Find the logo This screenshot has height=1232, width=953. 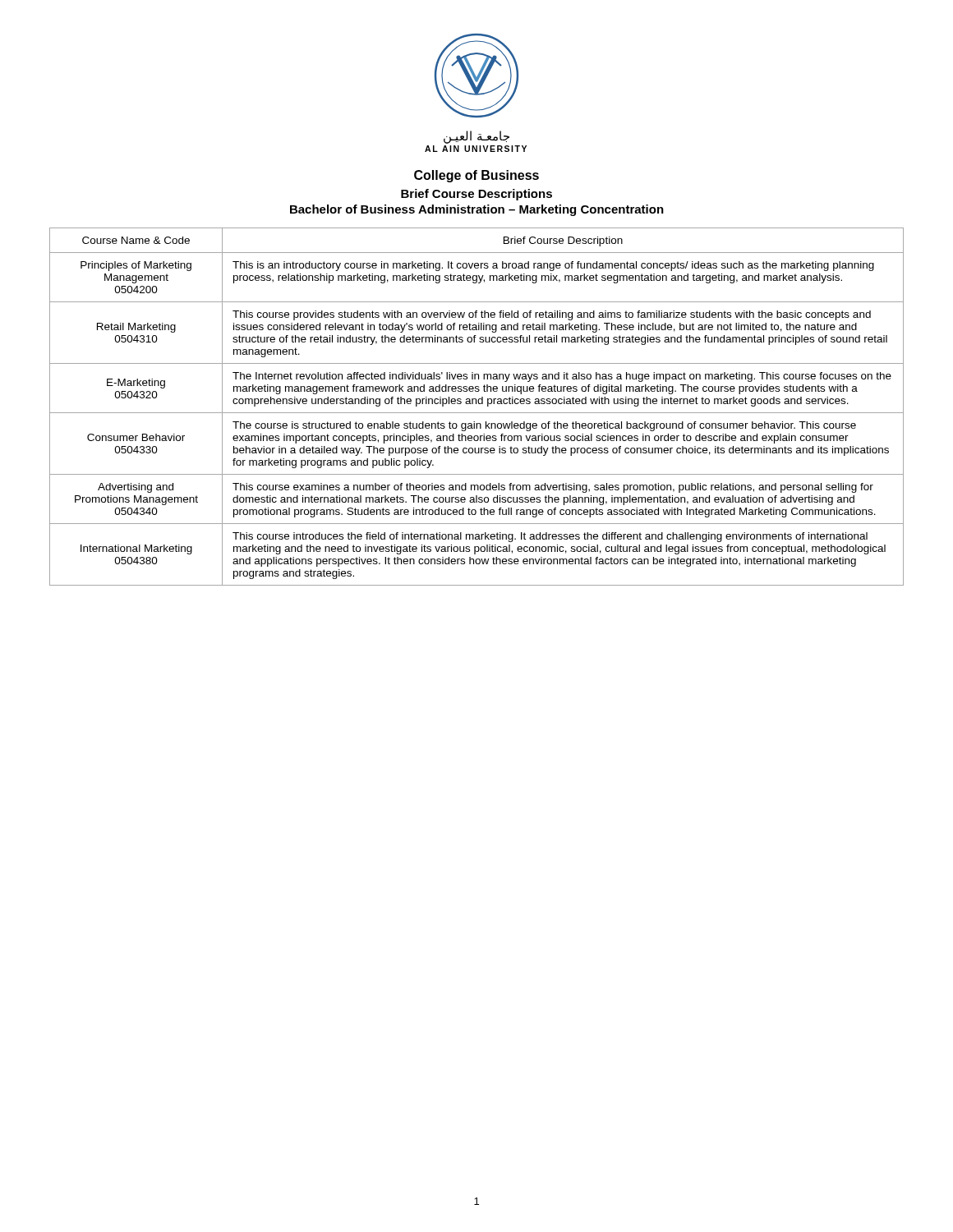pyautogui.click(x=476, y=77)
